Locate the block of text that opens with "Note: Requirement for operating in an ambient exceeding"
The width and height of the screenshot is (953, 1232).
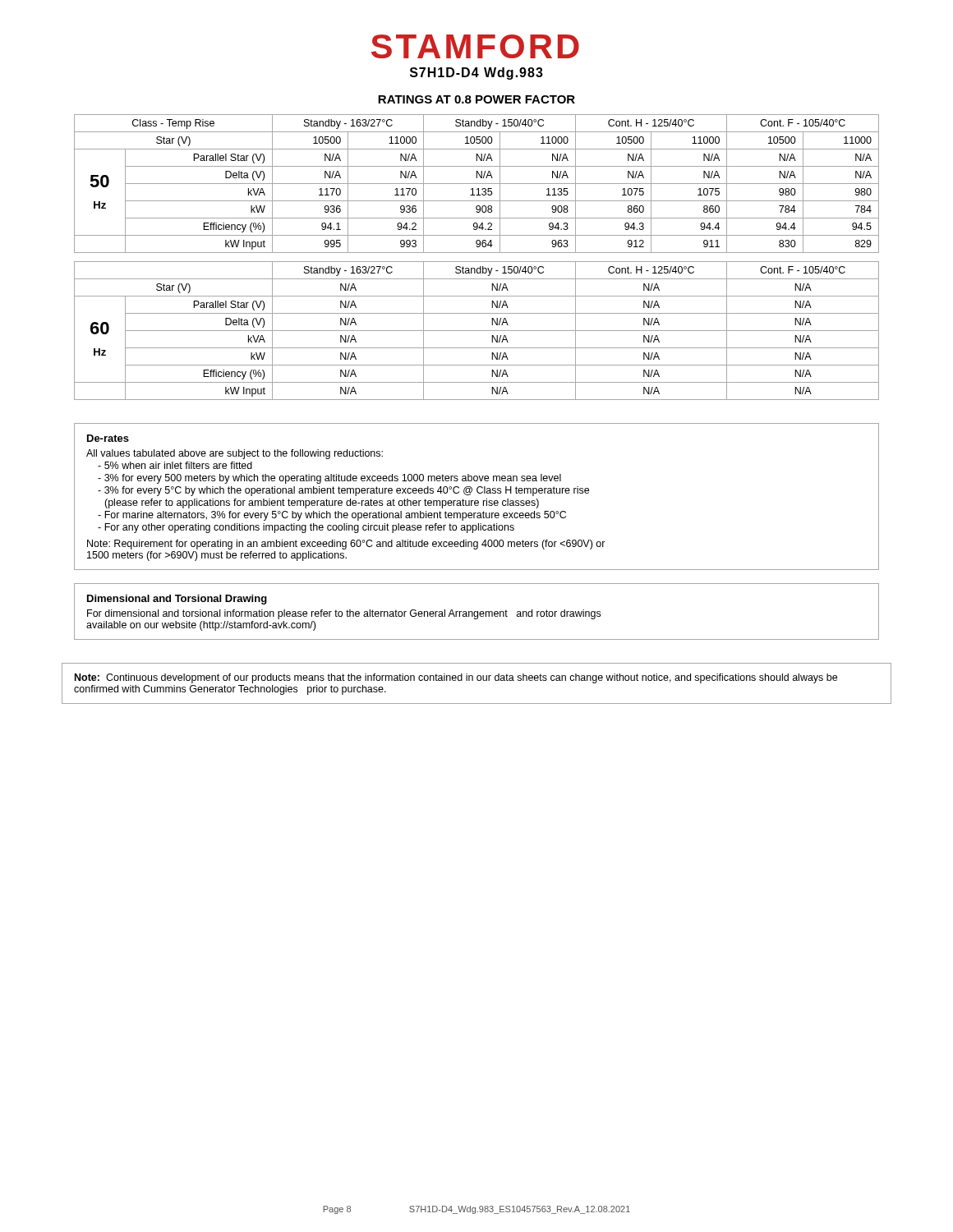(346, 544)
